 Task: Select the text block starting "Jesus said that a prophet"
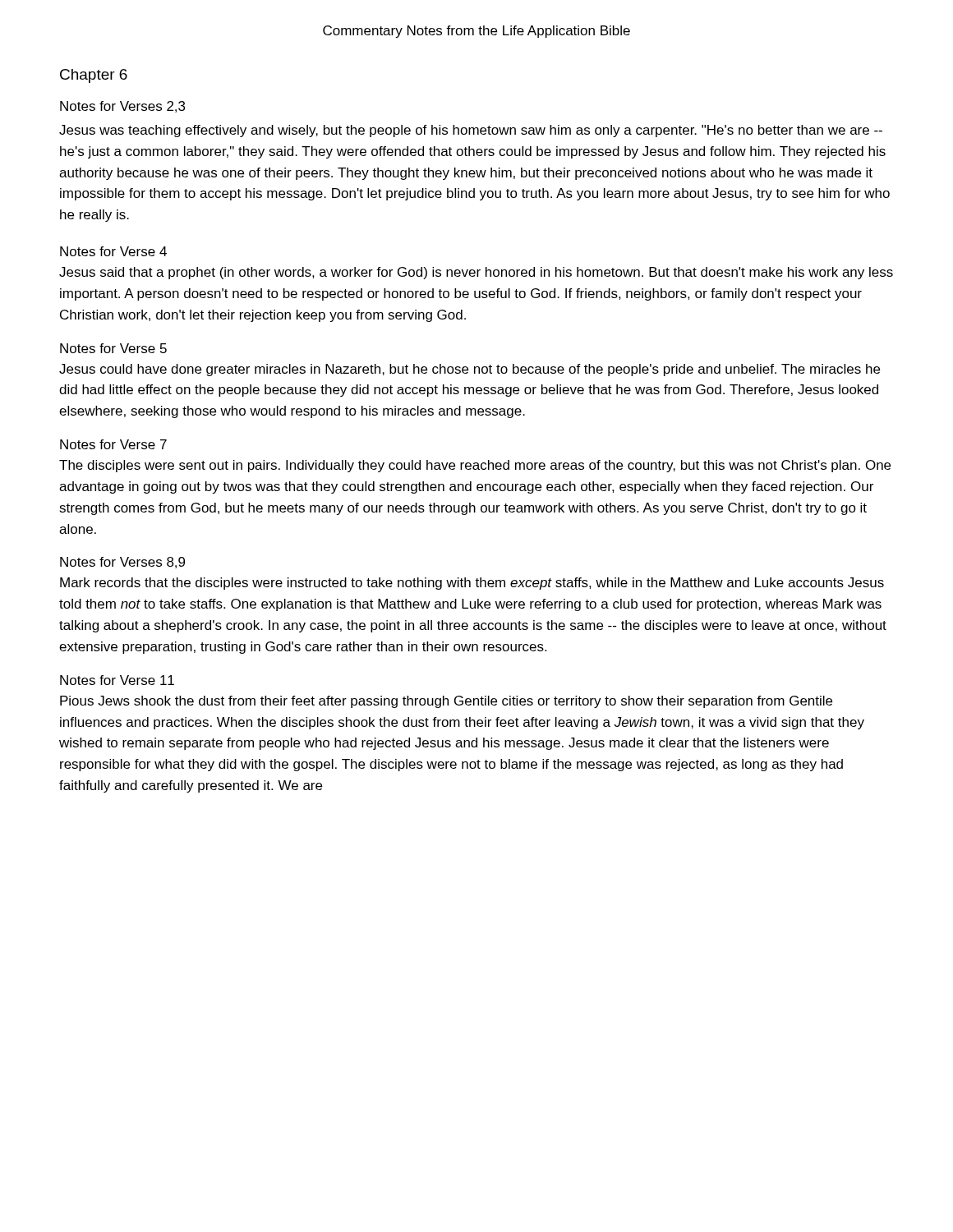(x=476, y=294)
